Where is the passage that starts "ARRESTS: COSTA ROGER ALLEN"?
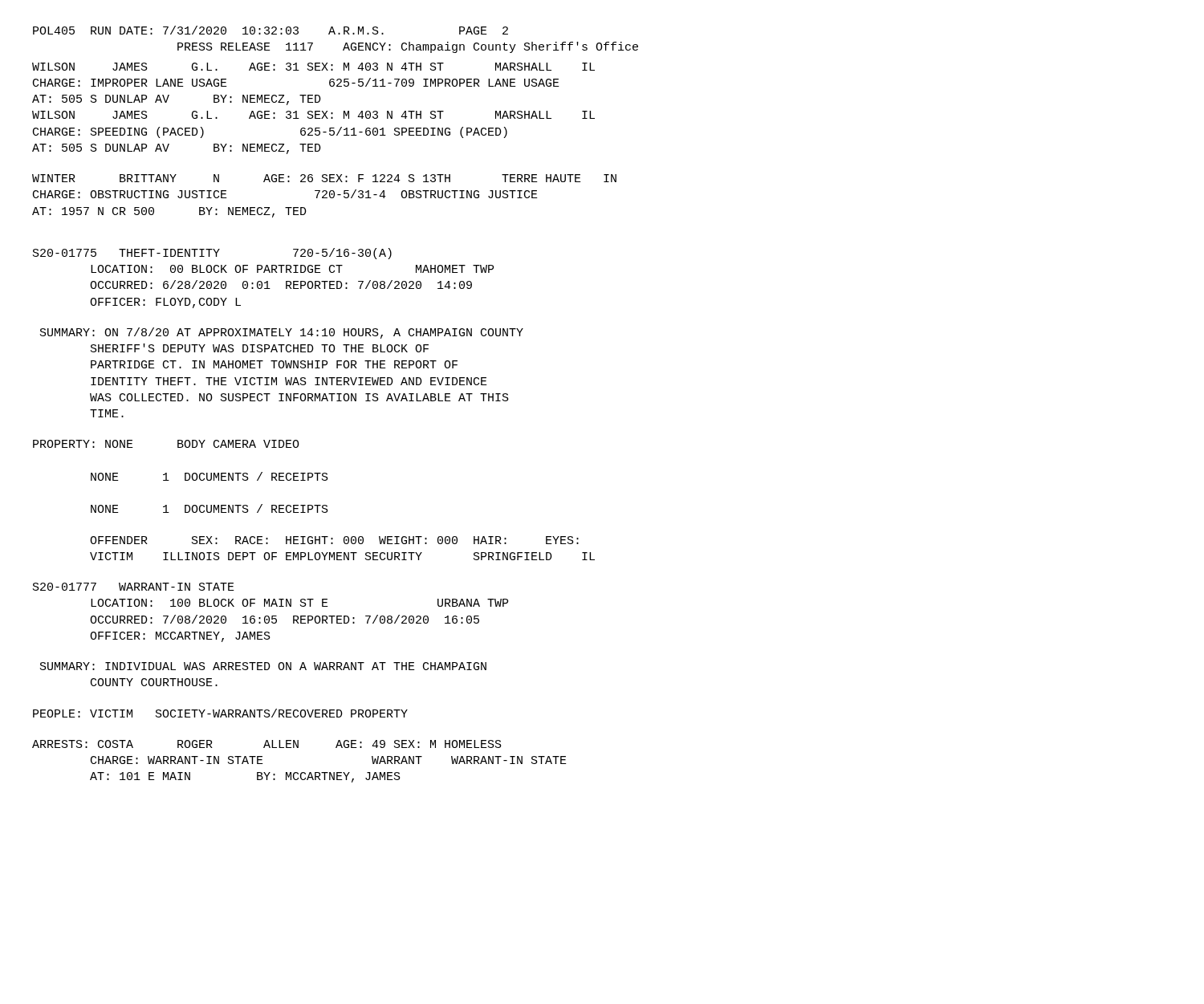Image resolution: width=1204 pixels, height=1004 pixels. tap(299, 761)
